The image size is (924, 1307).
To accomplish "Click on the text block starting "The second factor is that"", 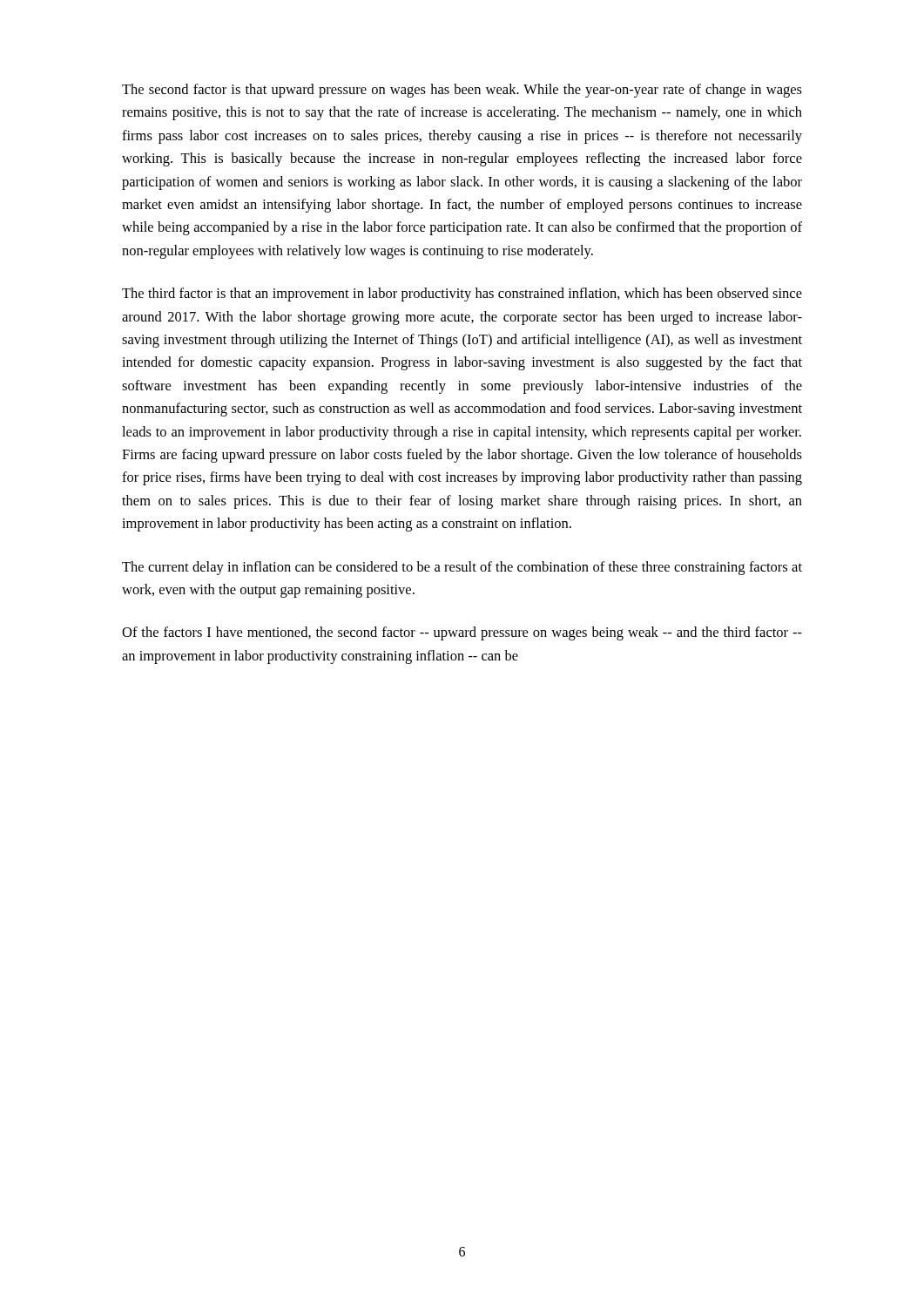I will (462, 170).
